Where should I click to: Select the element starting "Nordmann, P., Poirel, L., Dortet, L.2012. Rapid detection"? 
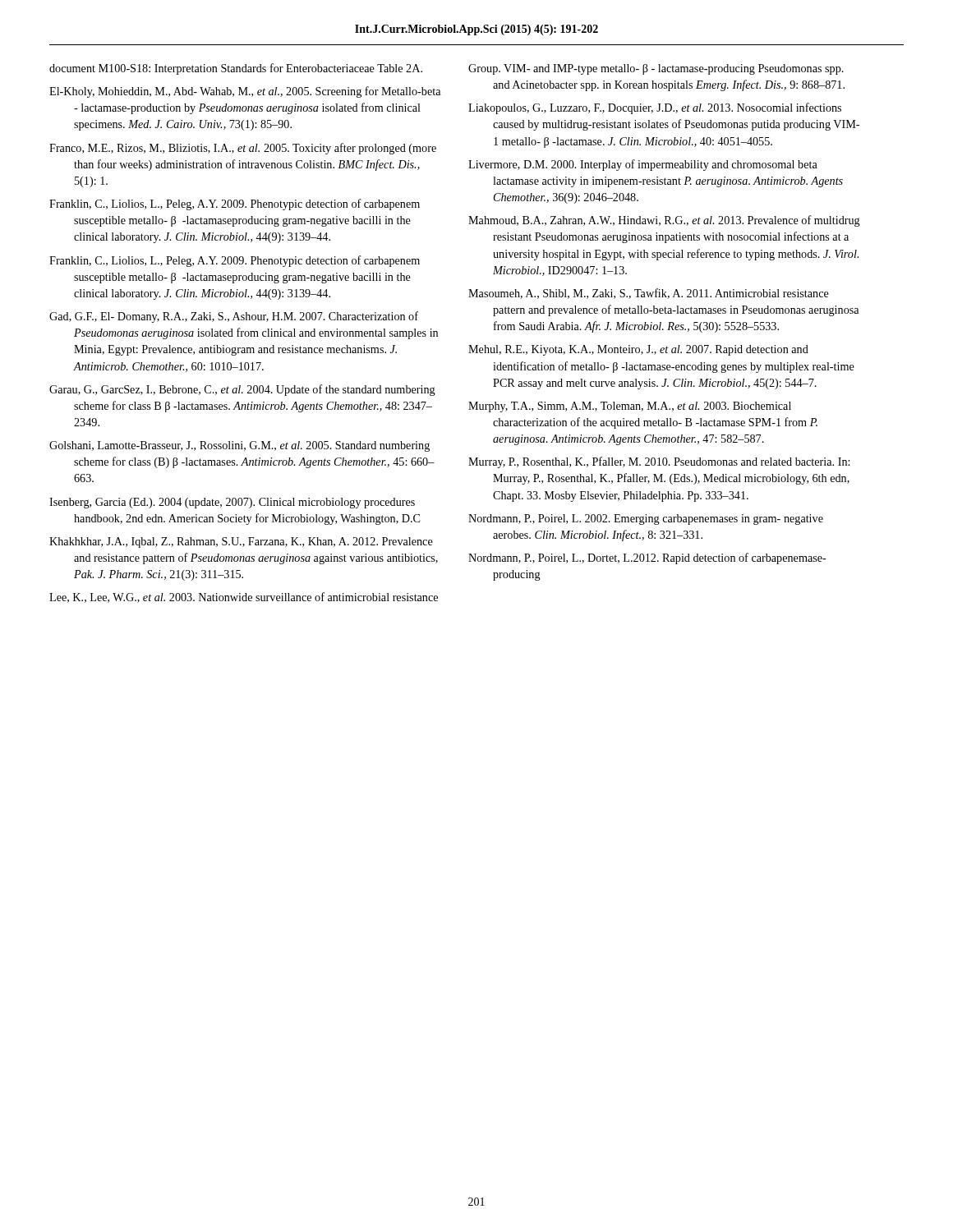[x=647, y=566]
